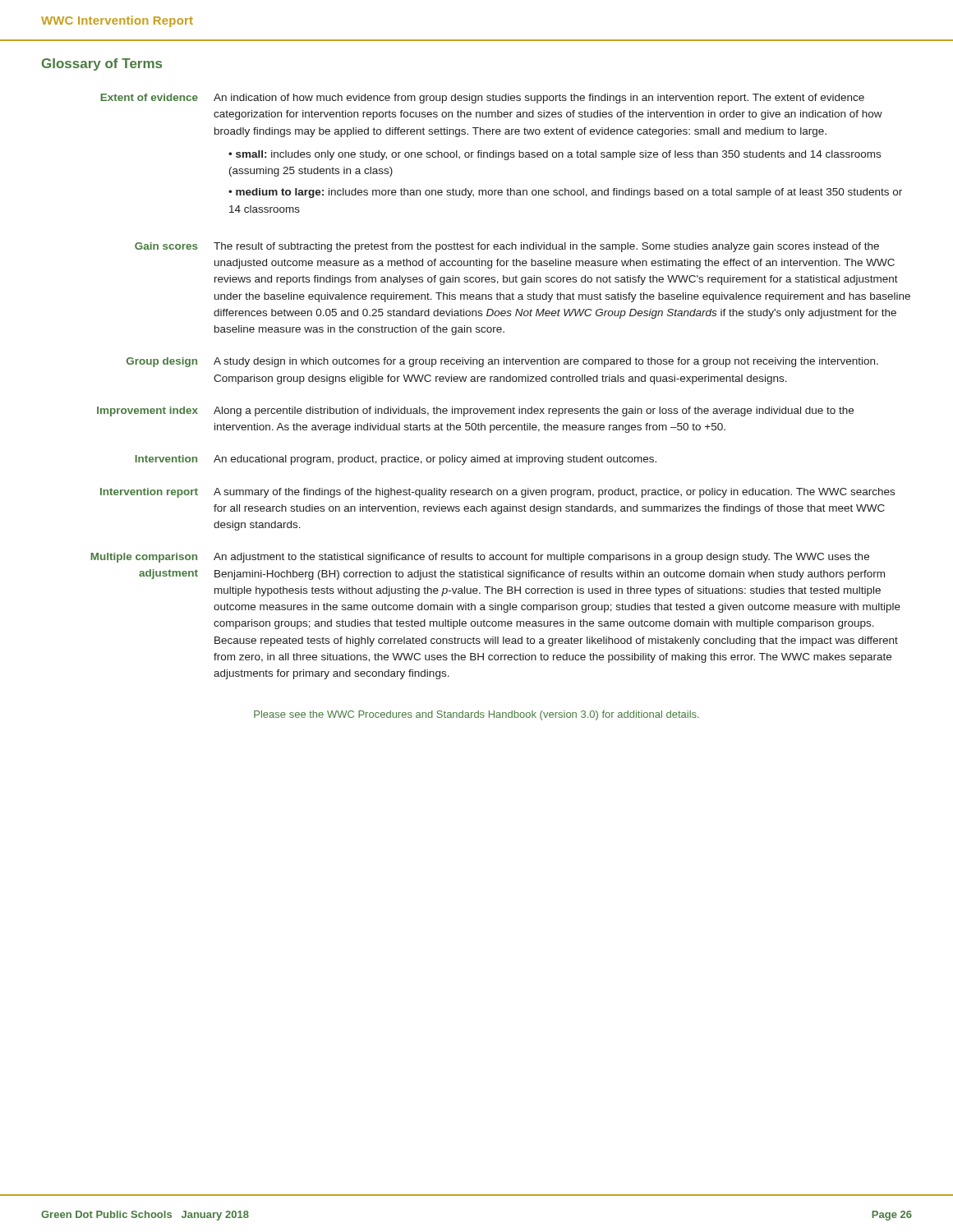Find the block on this page that starts "small: includes only"
The image size is (953, 1232).
(x=555, y=162)
